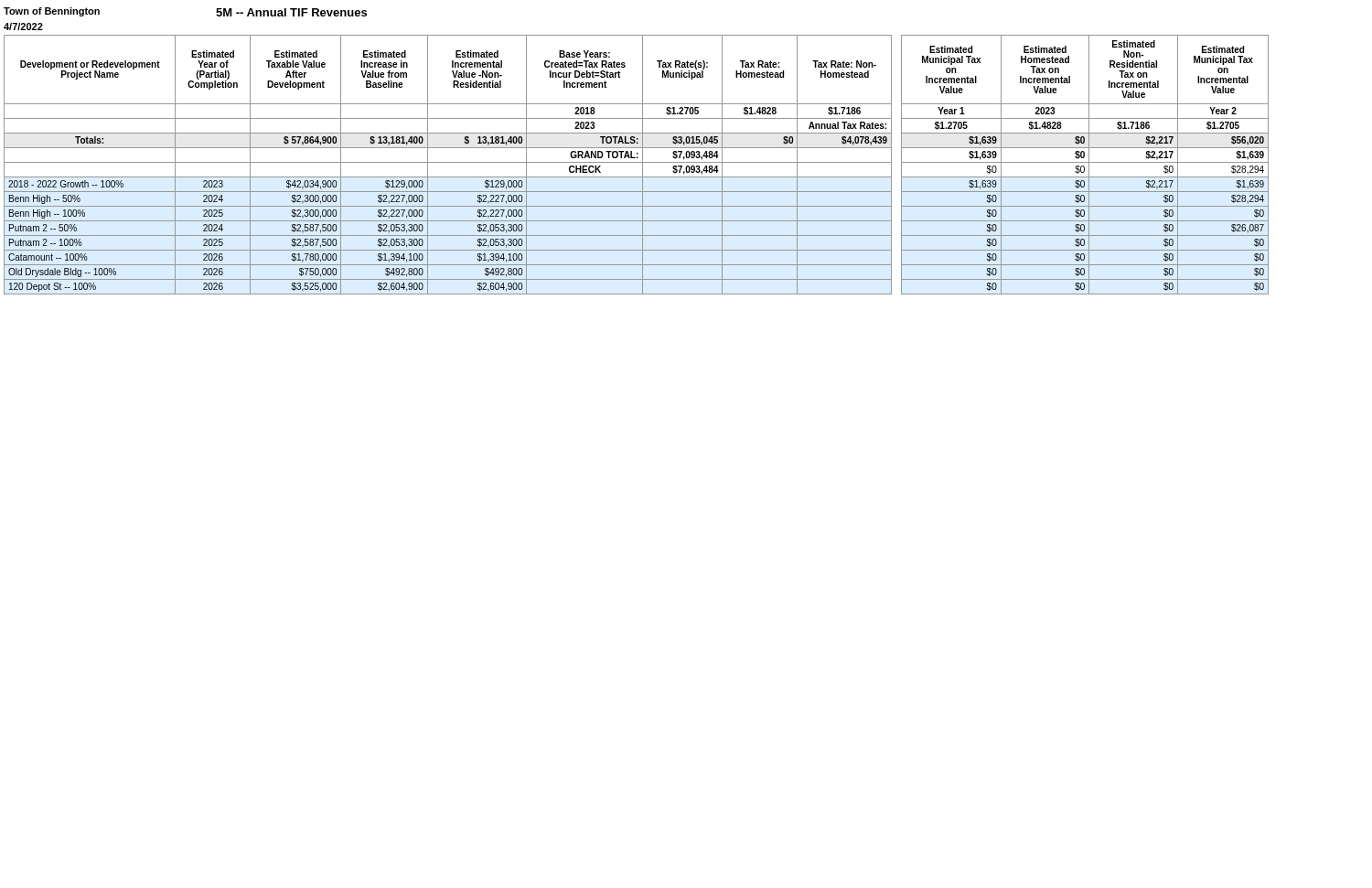
Task: Locate the title that says "5M -- Annual TIF Revenues"
Action: pos(292,12)
